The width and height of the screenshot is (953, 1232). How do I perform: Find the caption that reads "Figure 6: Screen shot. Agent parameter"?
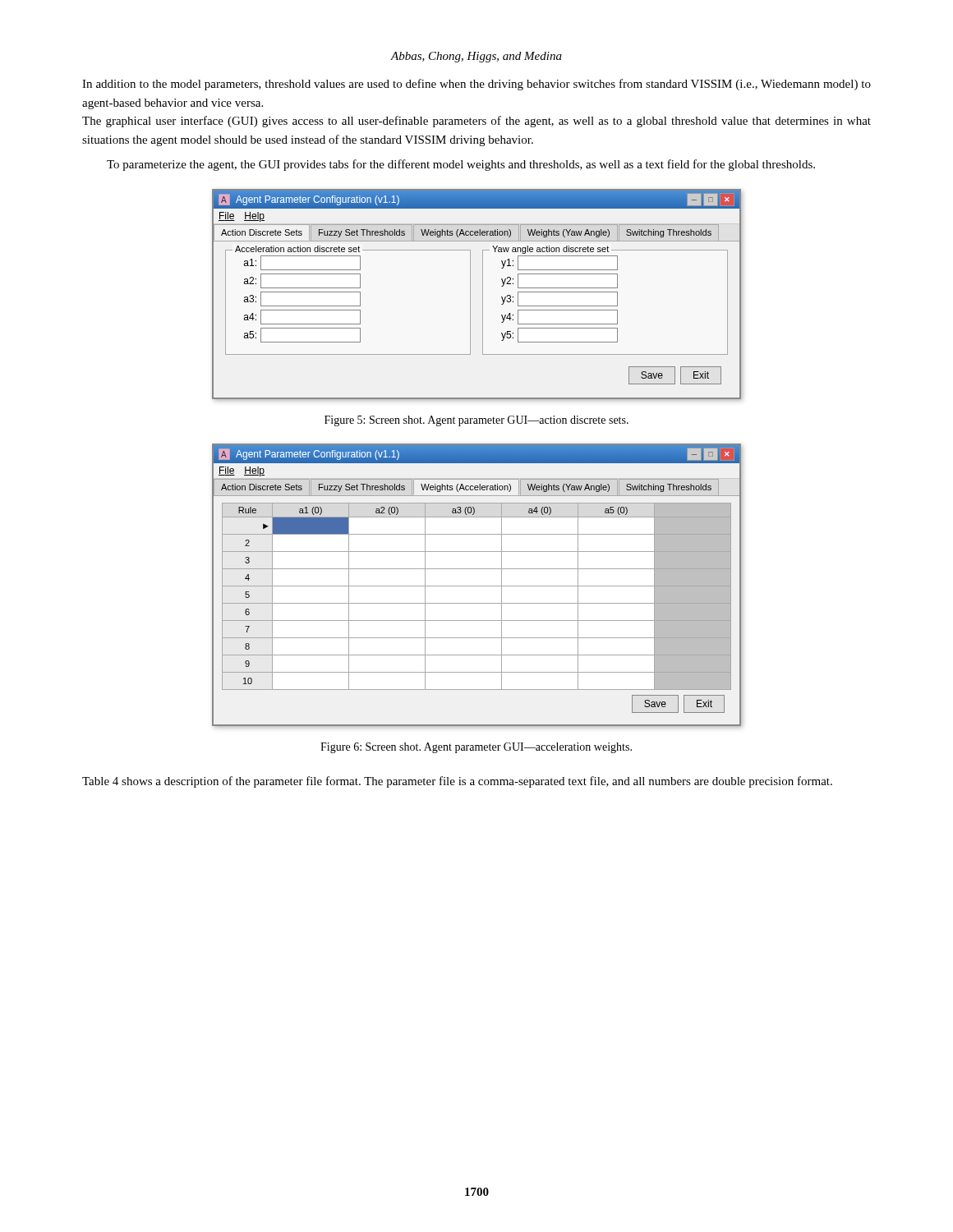pyautogui.click(x=476, y=747)
